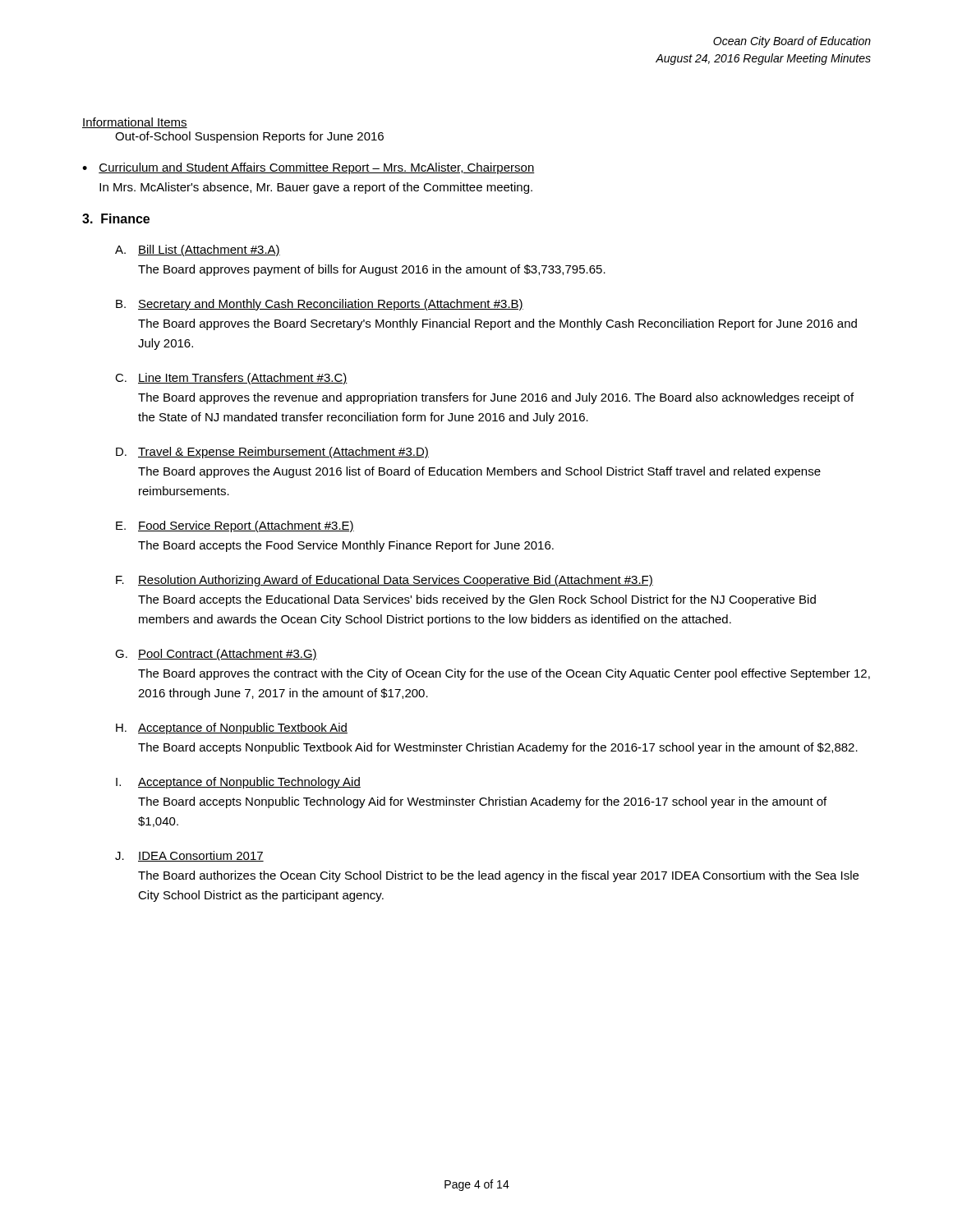The height and width of the screenshot is (1232, 953).
Task: Select the text block starting "H. Acceptance of Nonpublic Textbook"
Action: pyautogui.click(x=493, y=738)
